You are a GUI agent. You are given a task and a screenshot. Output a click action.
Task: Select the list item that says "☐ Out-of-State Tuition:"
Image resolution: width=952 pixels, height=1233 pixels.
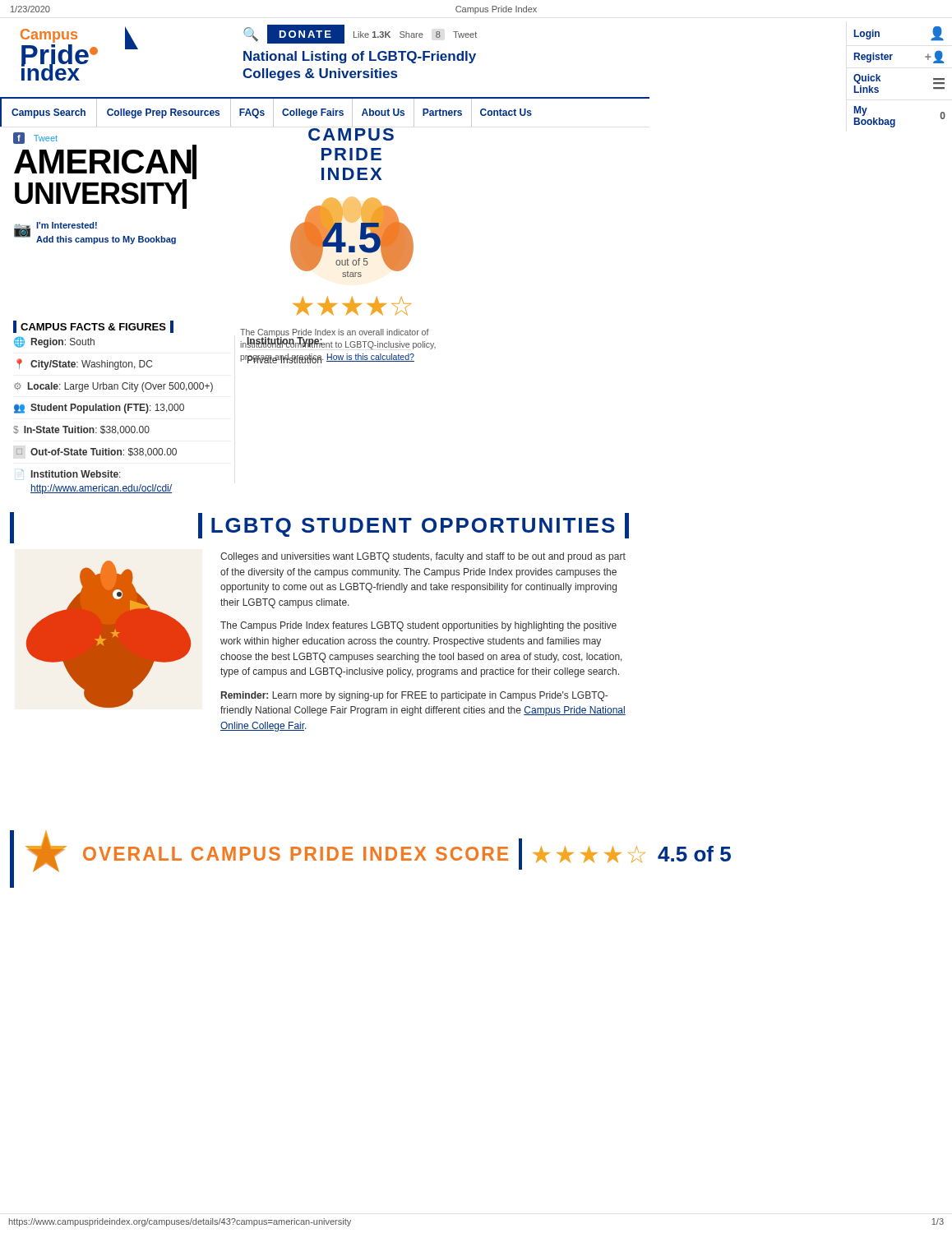[x=95, y=452]
